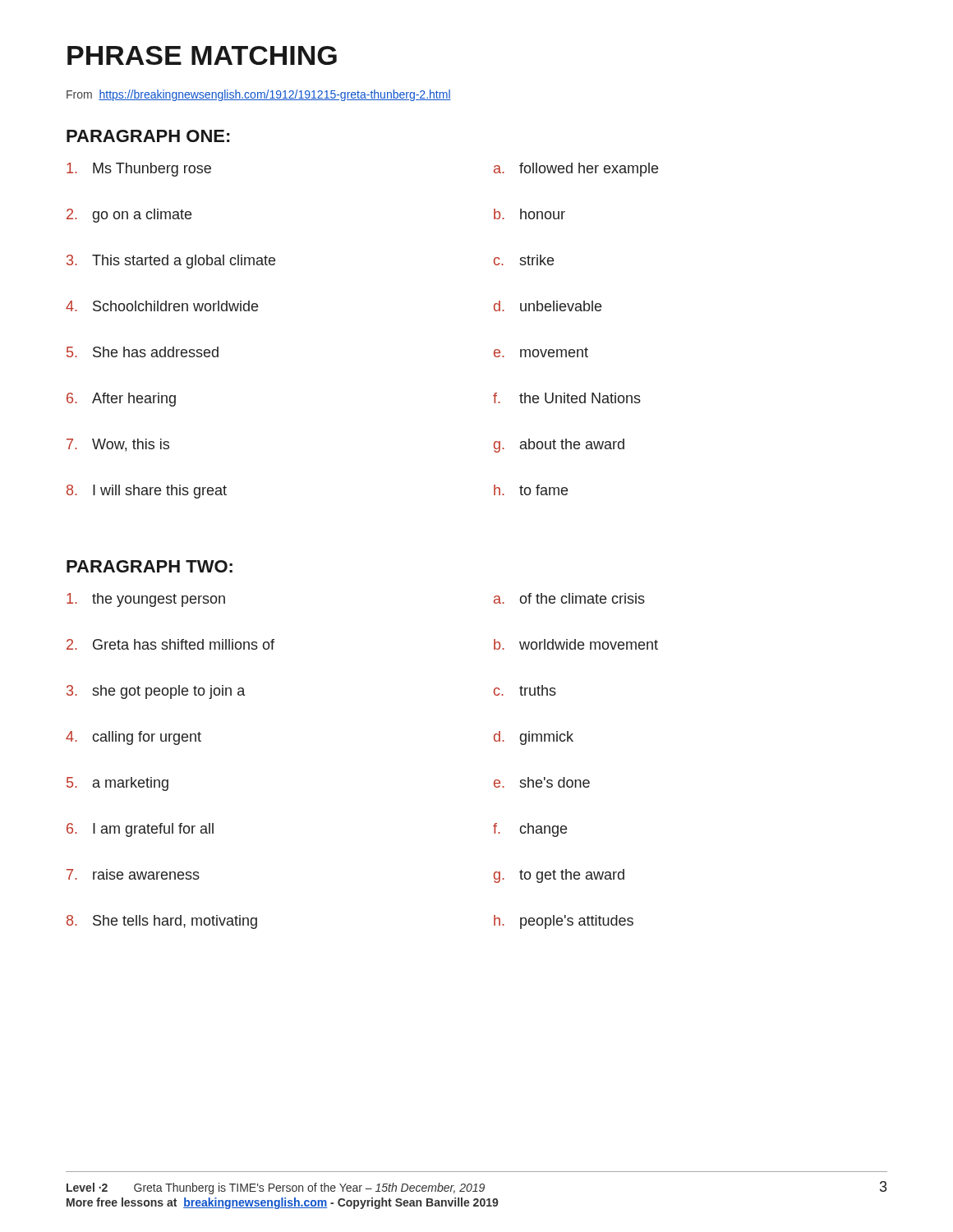Click on the list item that says "8. She tells hard, motivating"

(x=162, y=921)
